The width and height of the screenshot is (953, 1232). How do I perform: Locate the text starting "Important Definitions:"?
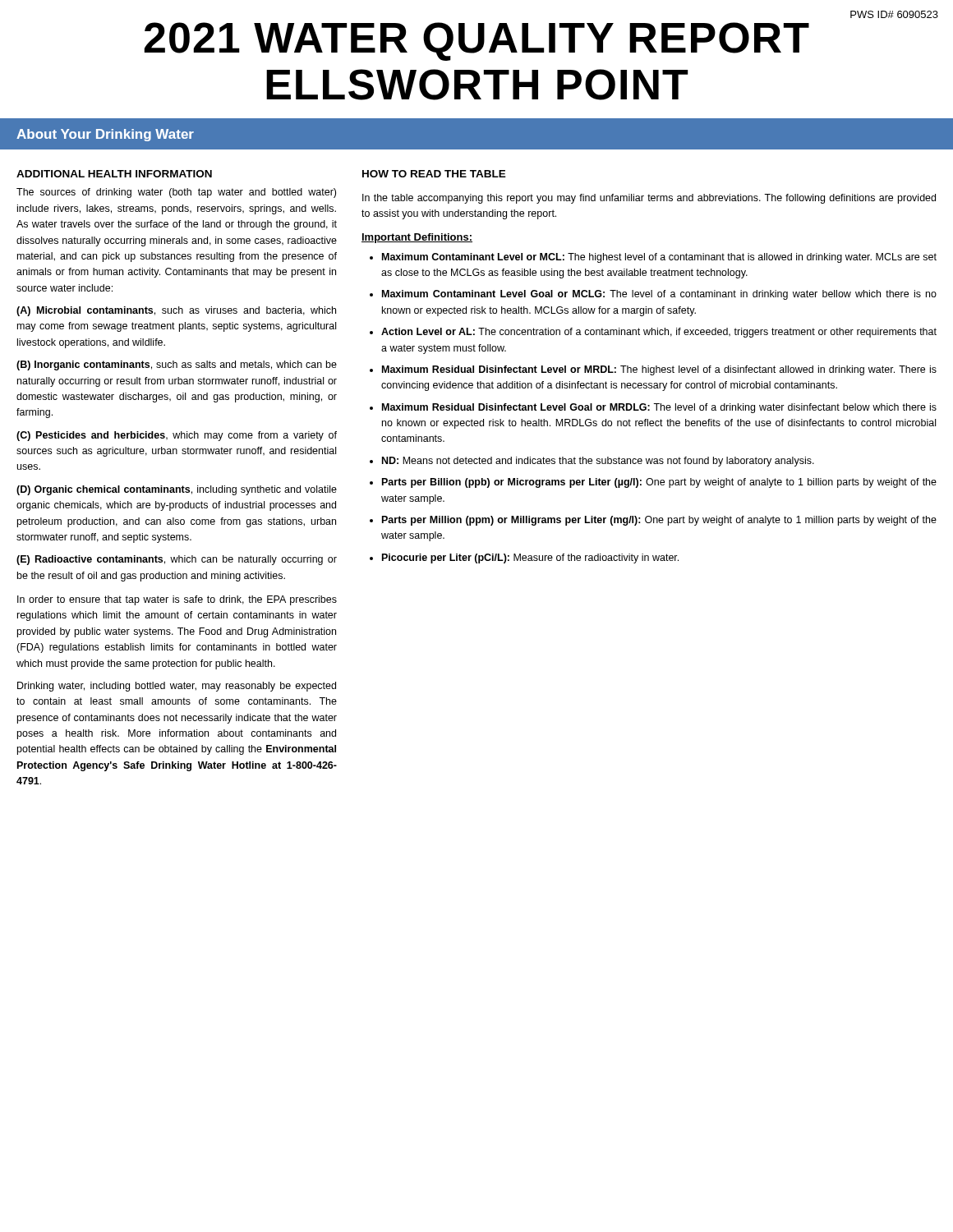point(417,238)
